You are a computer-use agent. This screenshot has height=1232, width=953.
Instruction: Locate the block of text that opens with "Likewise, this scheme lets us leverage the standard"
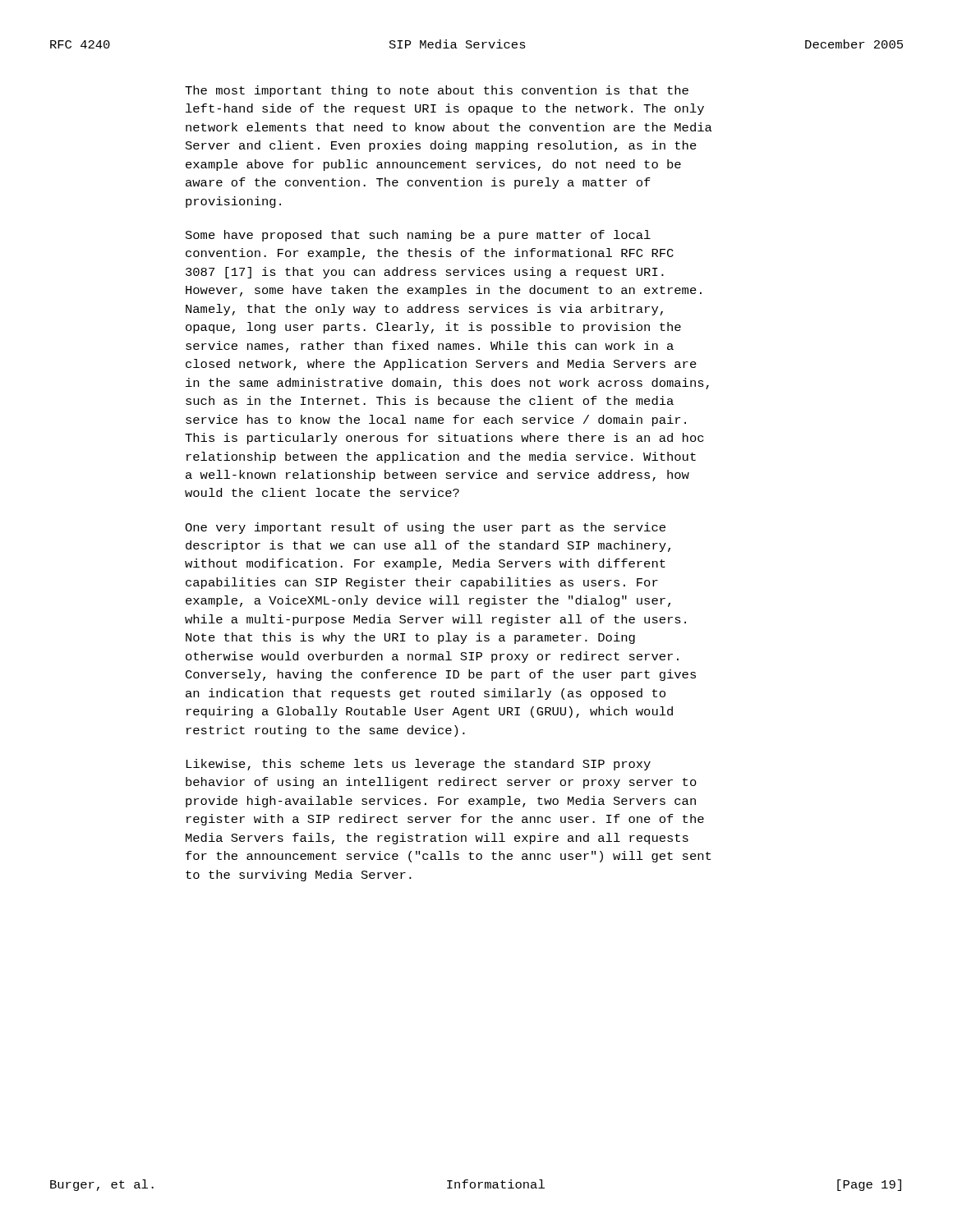pos(449,820)
